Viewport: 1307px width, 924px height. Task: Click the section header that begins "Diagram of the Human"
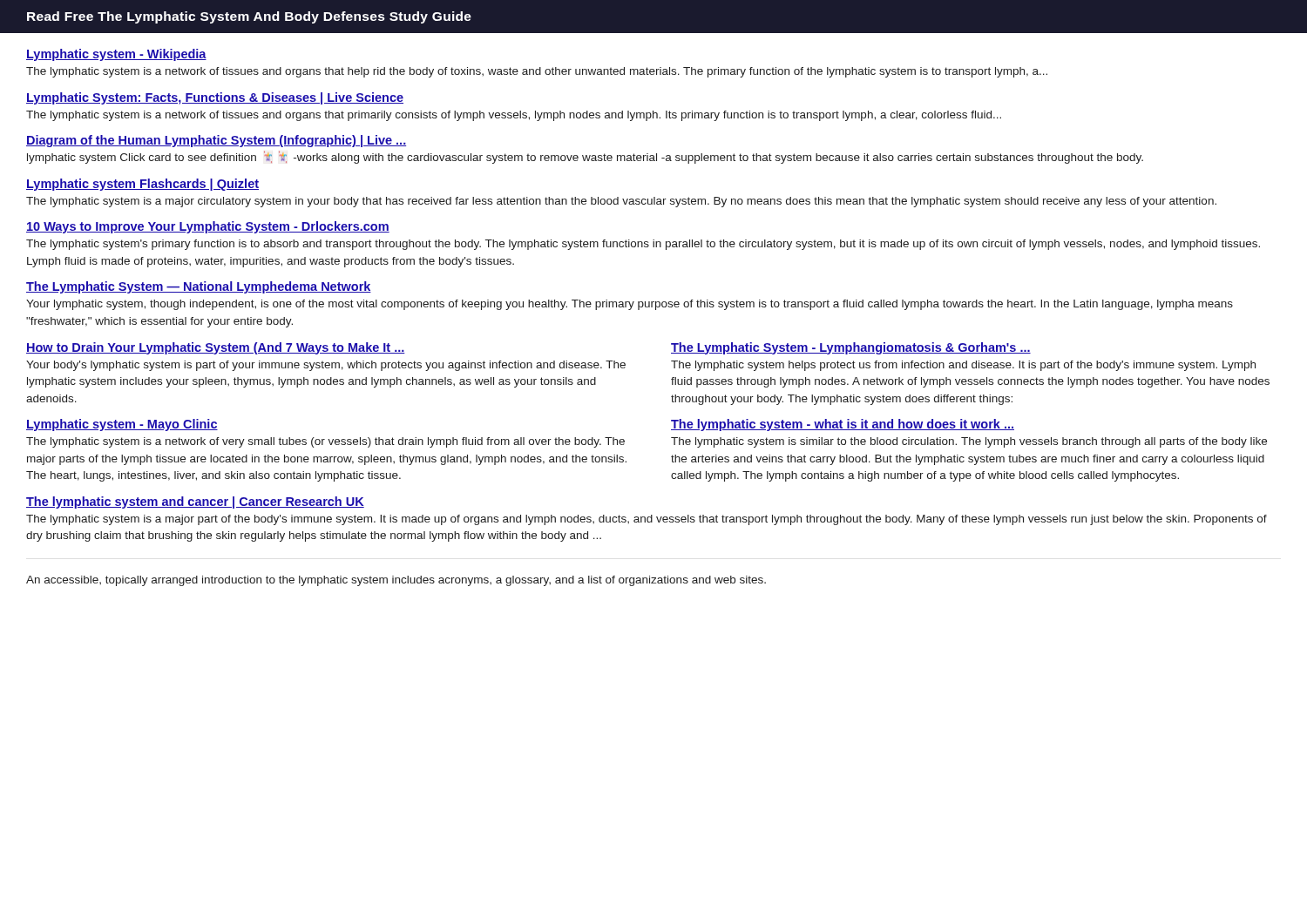216,140
